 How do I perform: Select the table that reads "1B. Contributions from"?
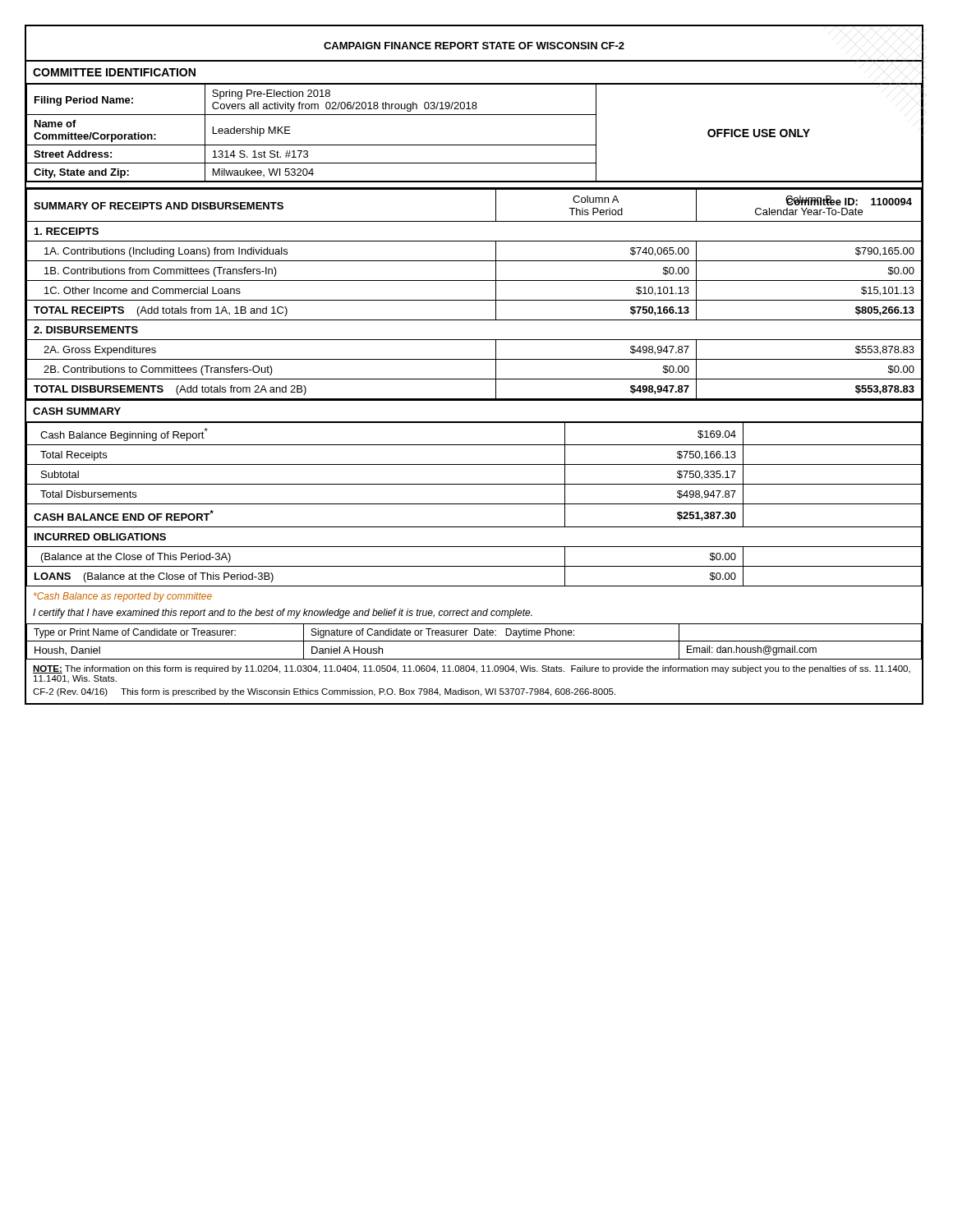tap(474, 294)
